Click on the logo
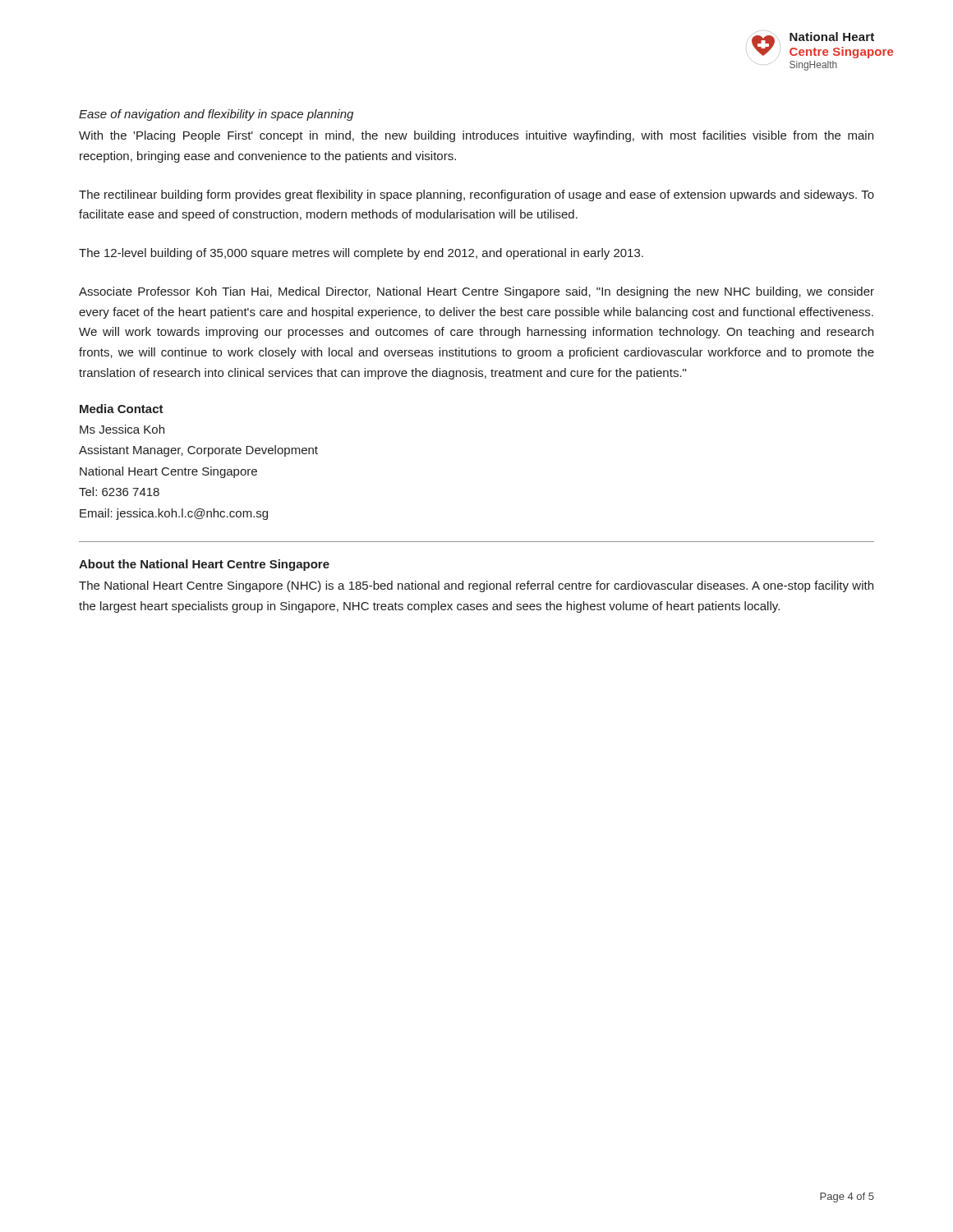The image size is (953, 1232). (819, 50)
